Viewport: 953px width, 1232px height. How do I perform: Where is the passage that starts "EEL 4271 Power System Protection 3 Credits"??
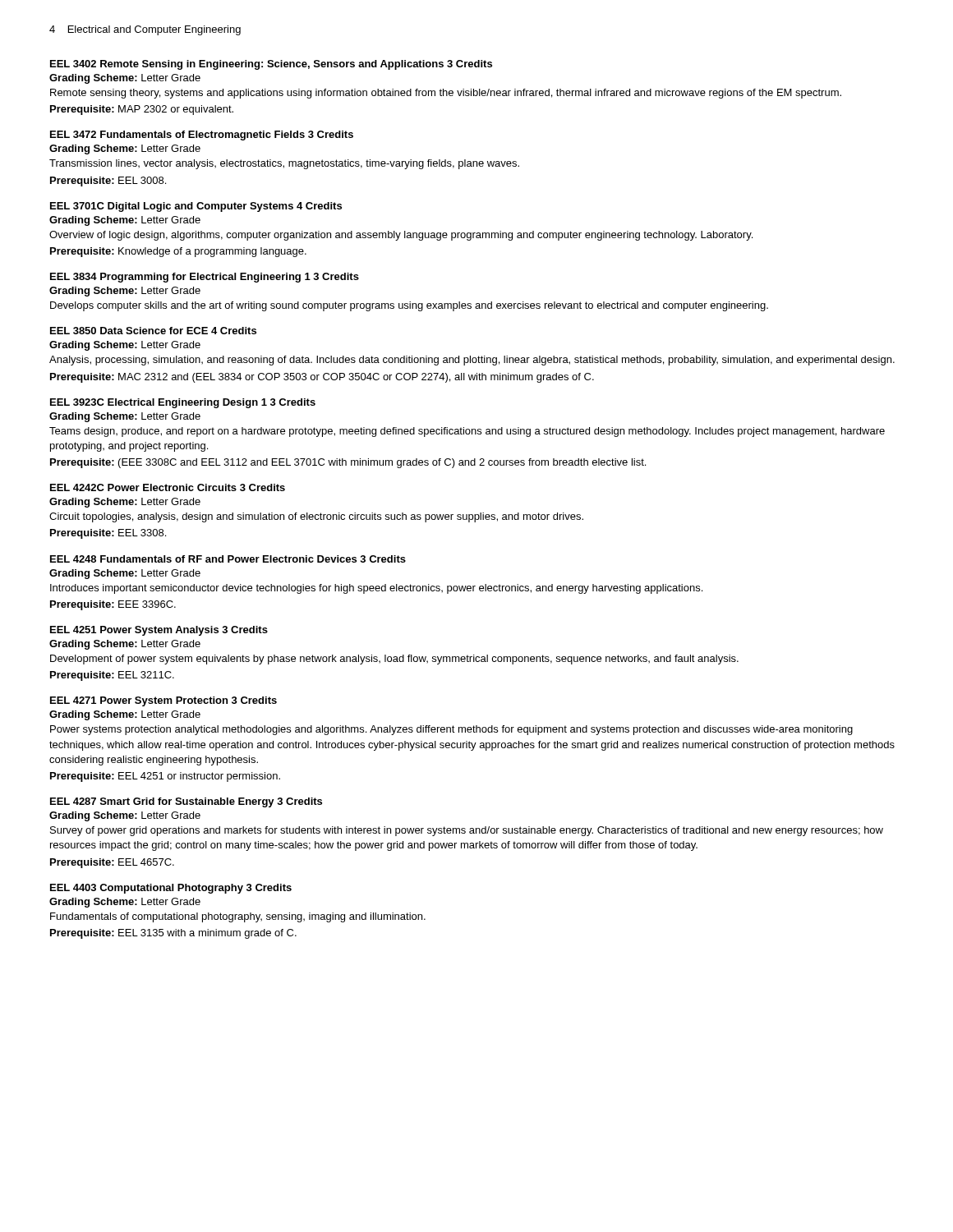[476, 739]
